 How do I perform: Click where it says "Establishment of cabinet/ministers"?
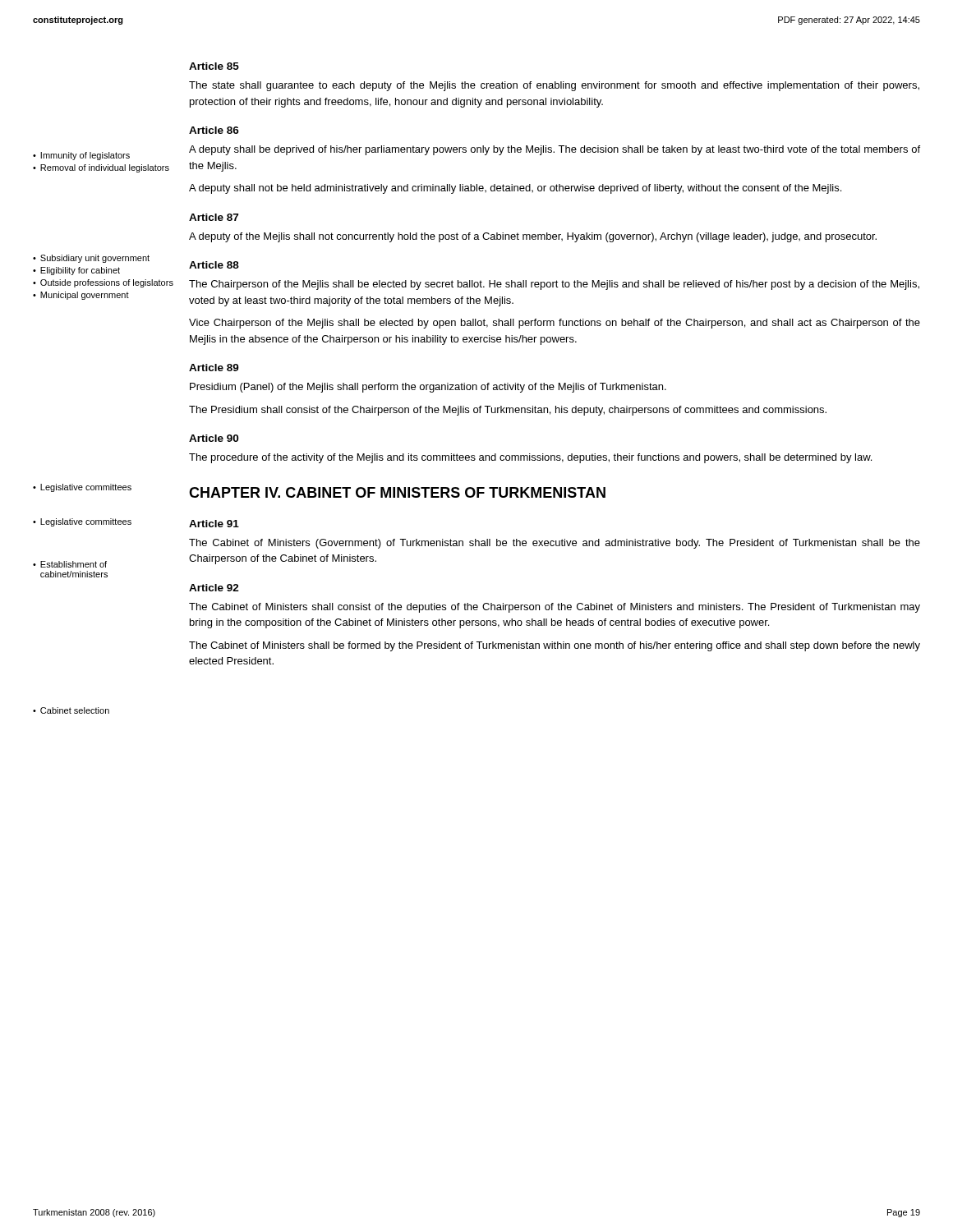74,569
